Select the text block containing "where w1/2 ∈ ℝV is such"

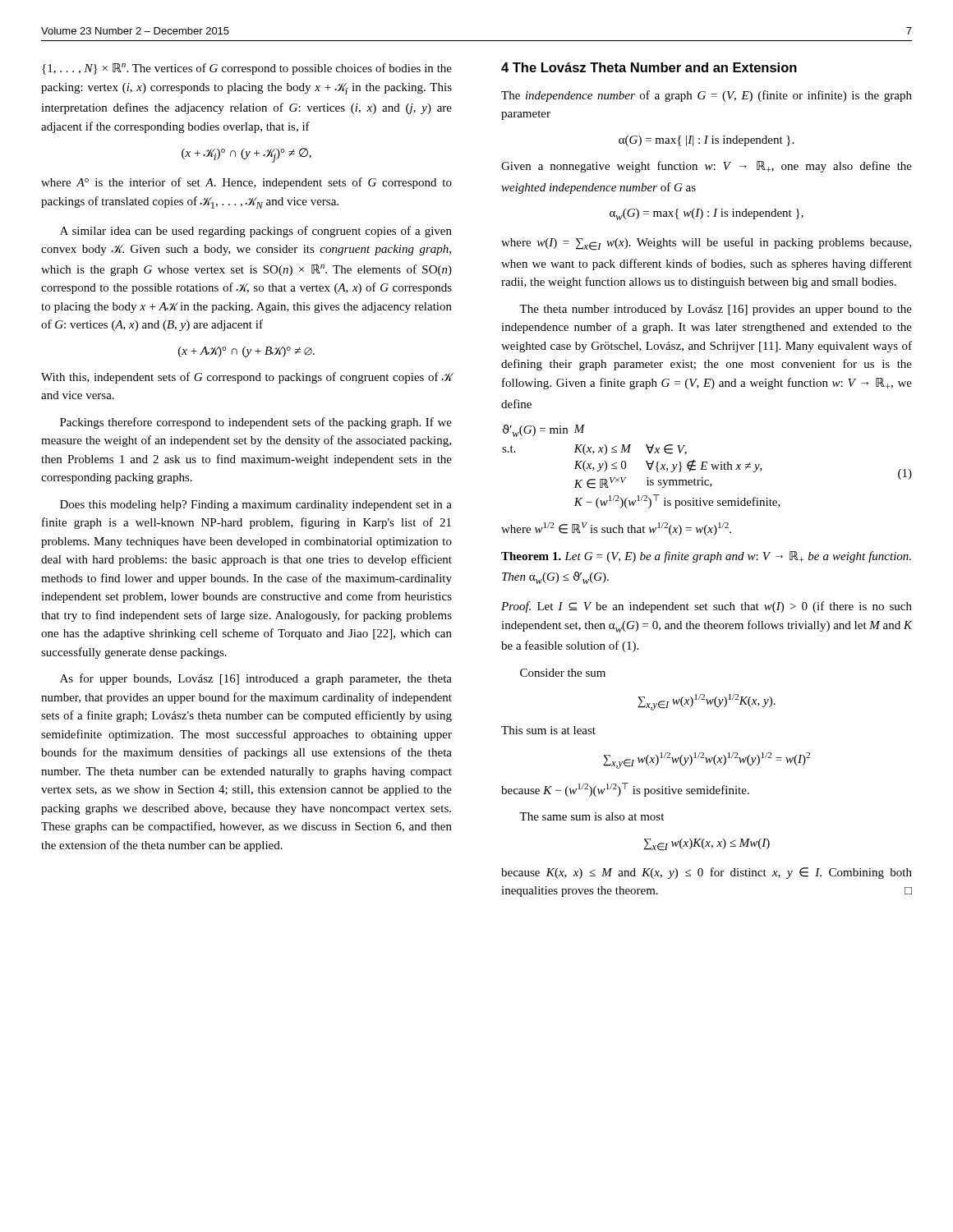[707, 528]
